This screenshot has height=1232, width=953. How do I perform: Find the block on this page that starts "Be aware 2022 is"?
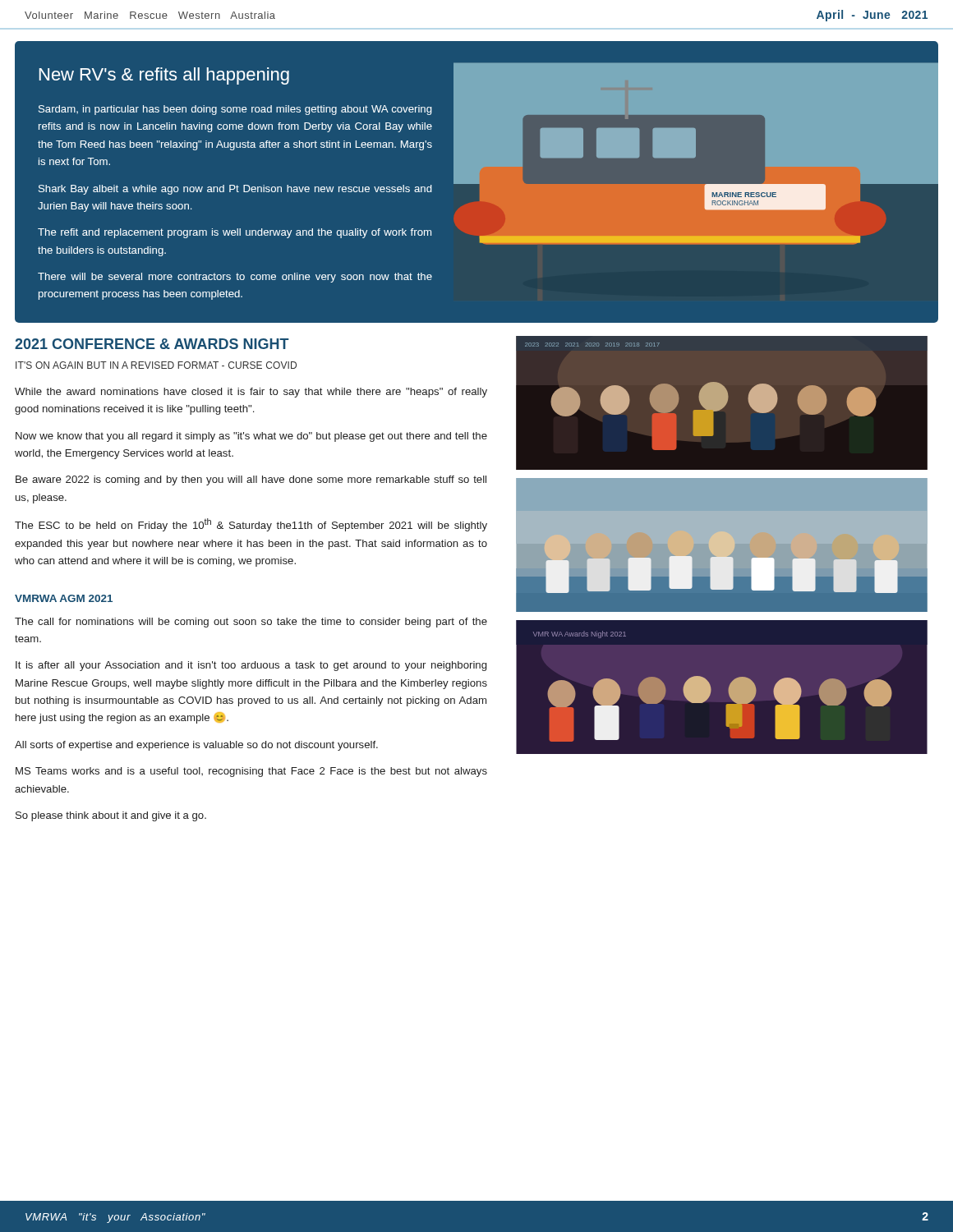click(251, 488)
